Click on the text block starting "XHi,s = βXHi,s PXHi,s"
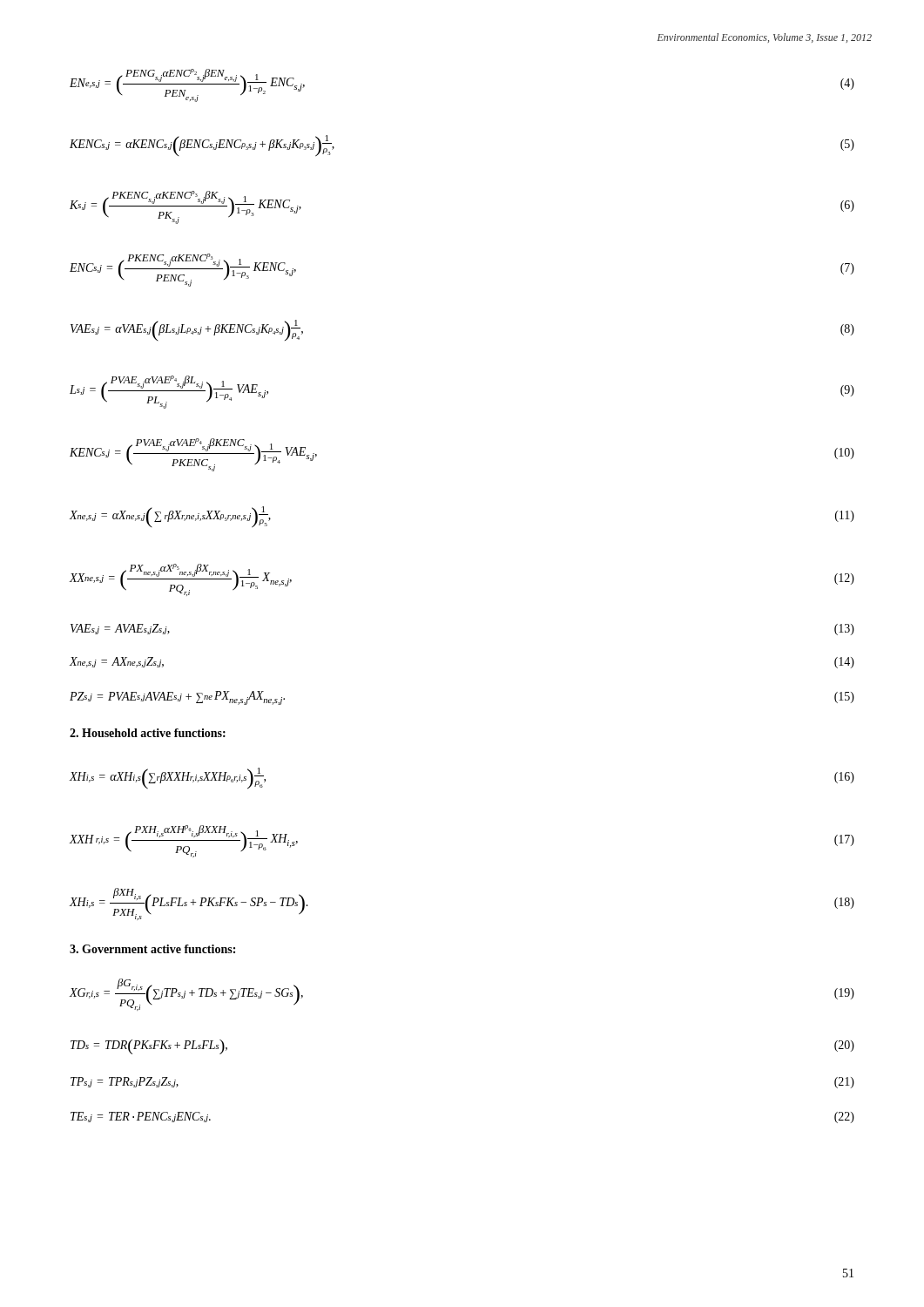 point(157,902)
